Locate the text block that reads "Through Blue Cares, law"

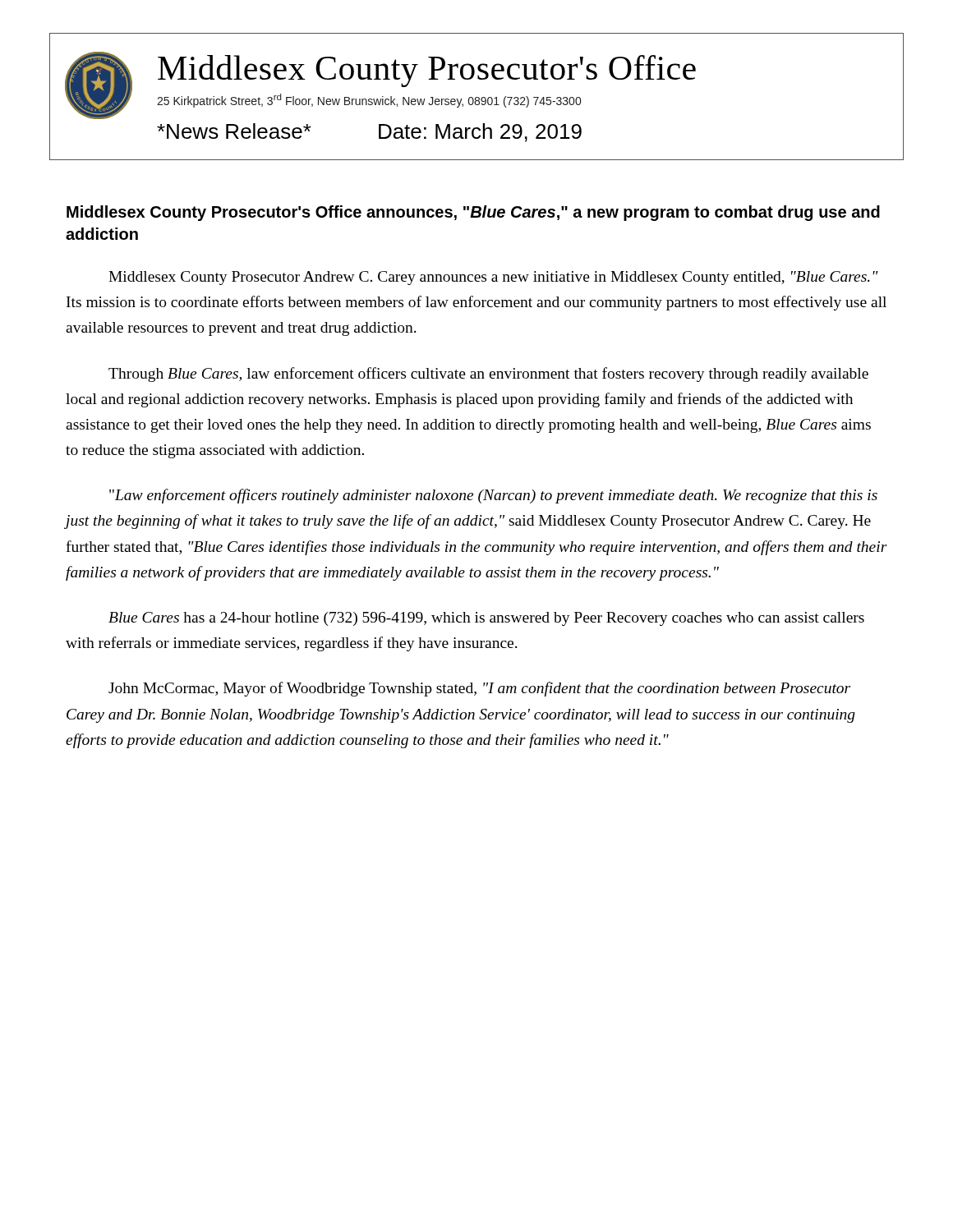(x=469, y=411)
